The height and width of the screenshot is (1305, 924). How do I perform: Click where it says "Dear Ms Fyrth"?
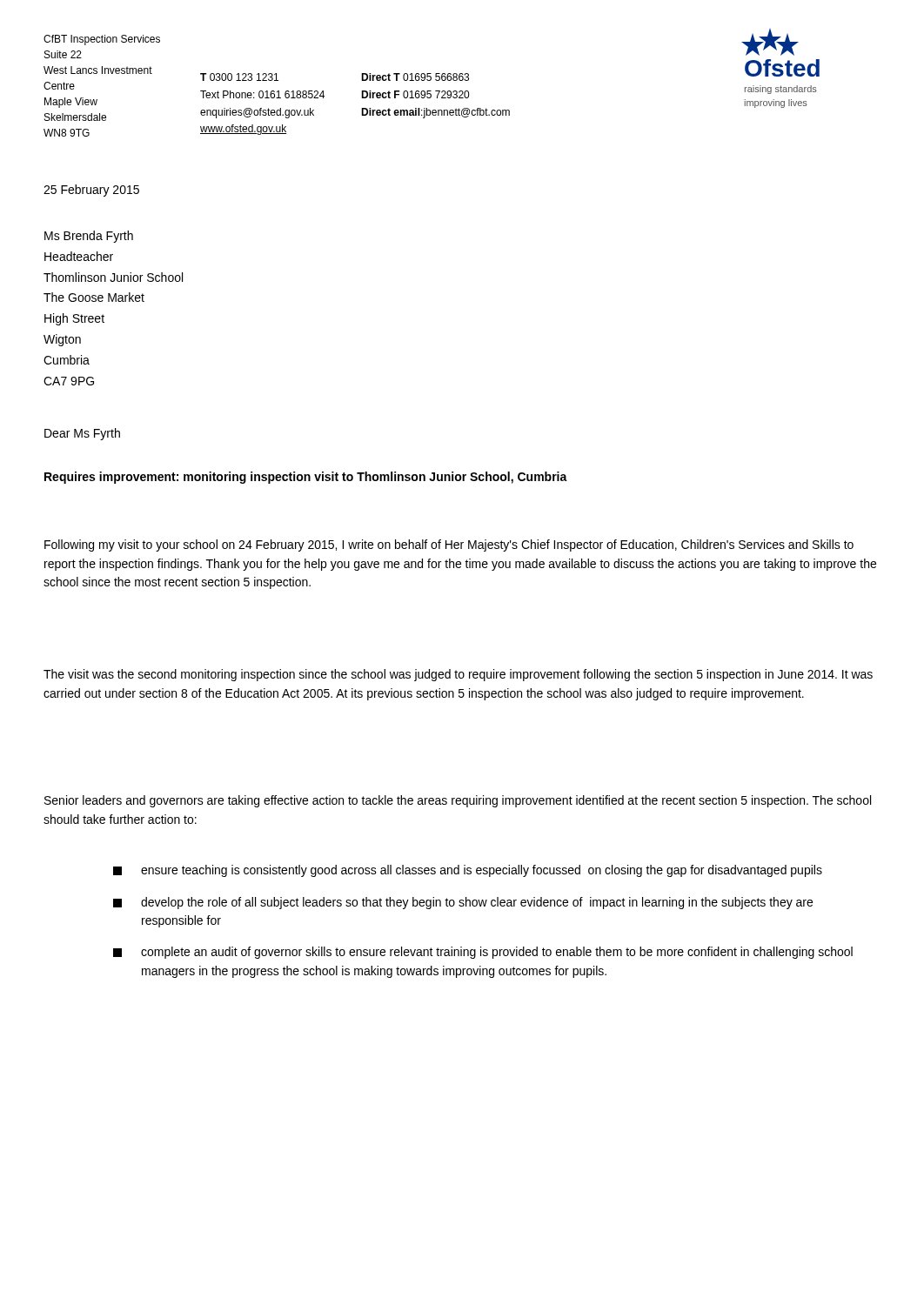pyautogui.click(x=82, y=433)
